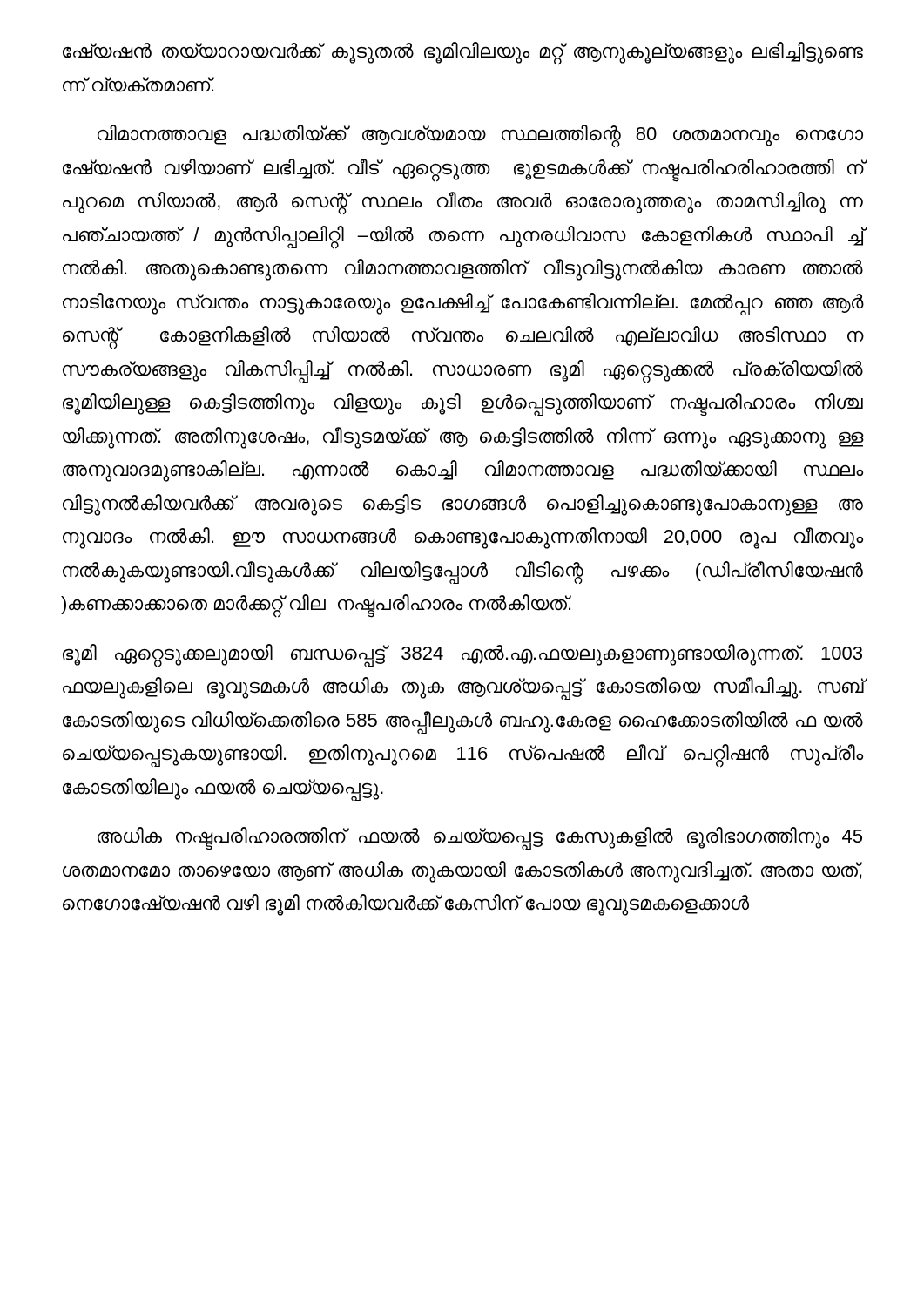Image resolution: width=924 pixels, height=1307 pixels.
Task: Find the text starting "അധിക നഷ്ടപരിഹാരത്തിന് ഫയൽ ചെയ്യപ്പെട്ട കേസുകളിൽ ഭൂരിഭാഗത്തിനും"
Action: point(462,870)
